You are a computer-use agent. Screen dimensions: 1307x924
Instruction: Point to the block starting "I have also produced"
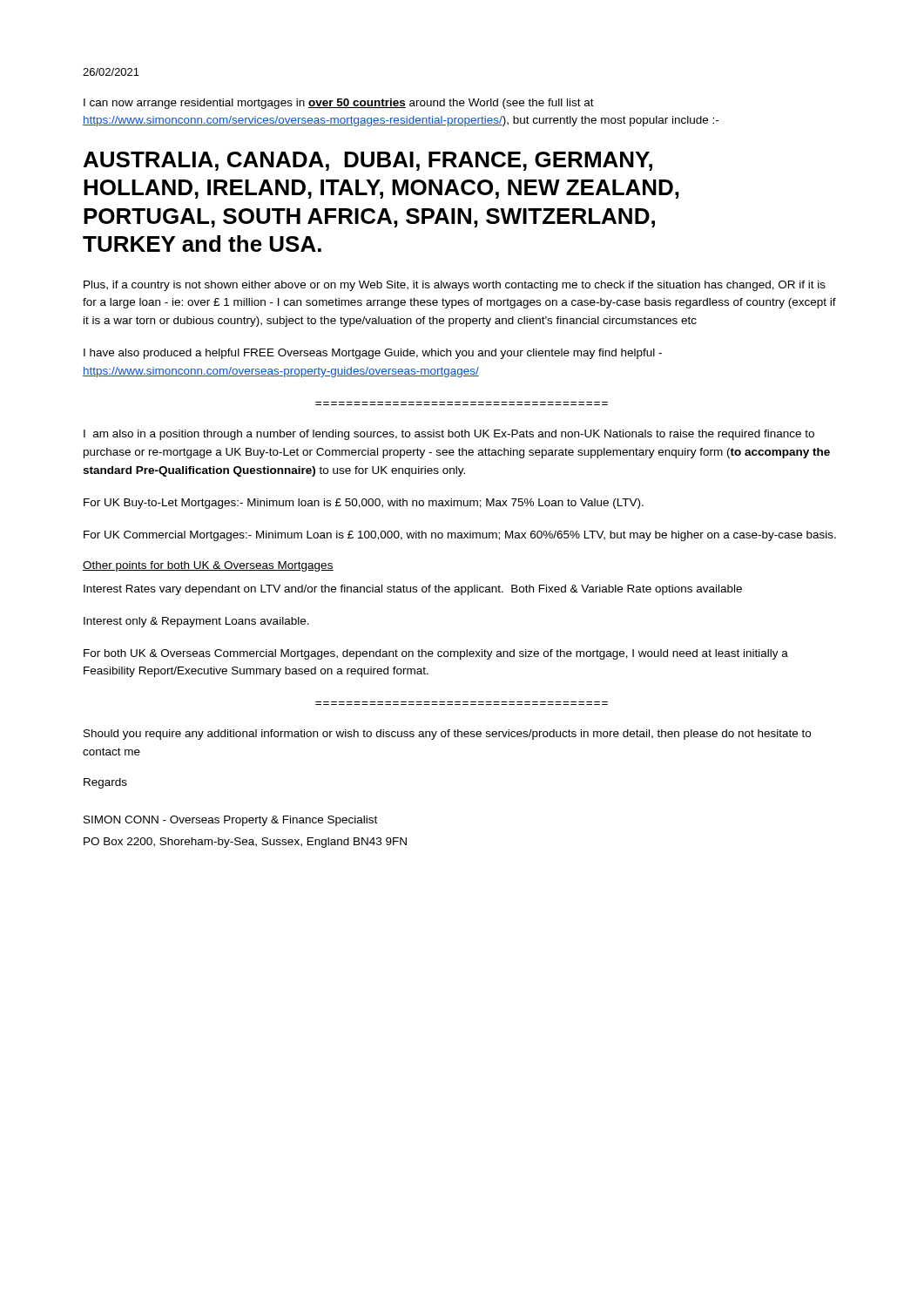tap(373, 362)
